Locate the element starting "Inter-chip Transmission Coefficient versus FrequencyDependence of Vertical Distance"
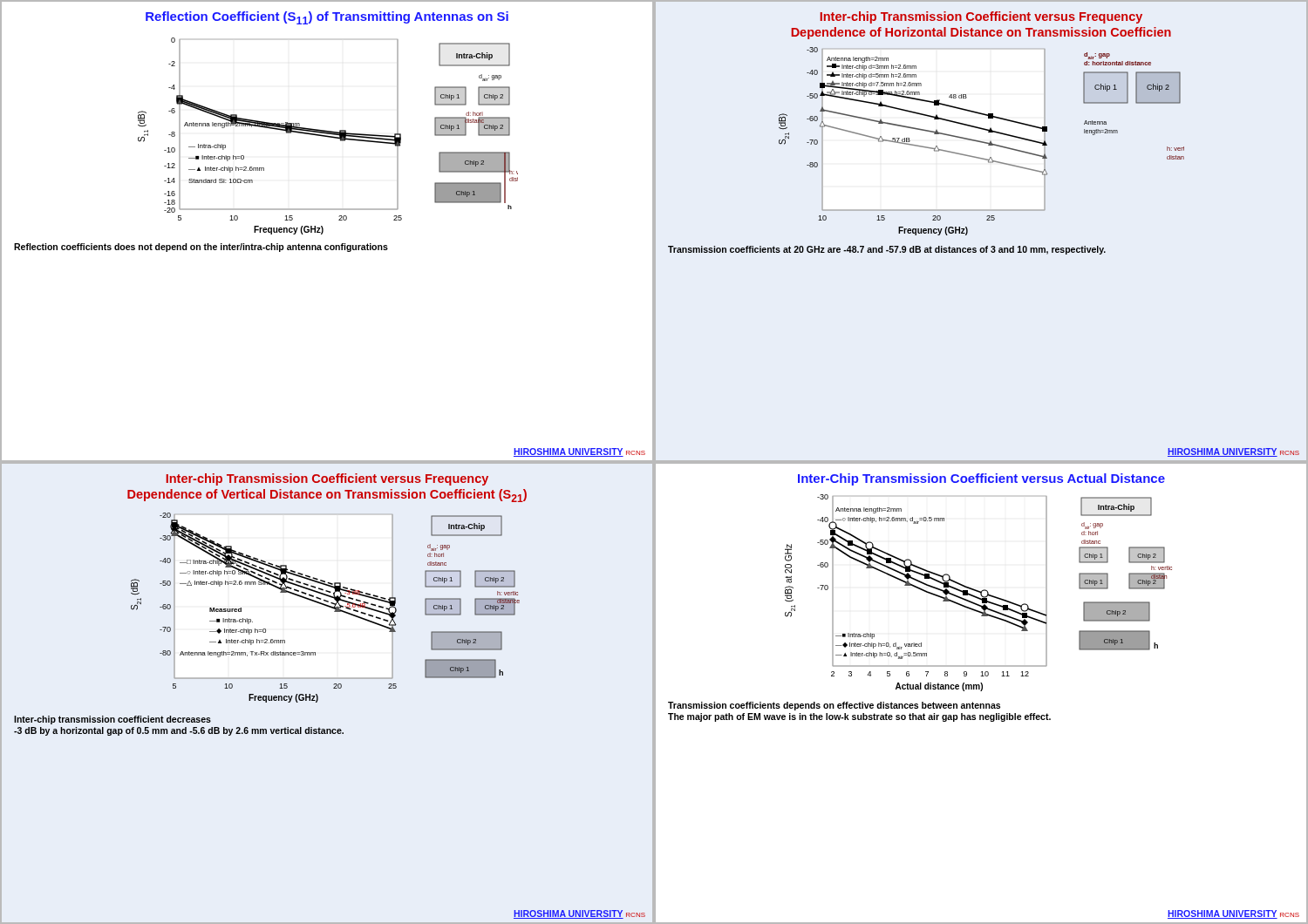1308x924 pixels. point(327,488)
